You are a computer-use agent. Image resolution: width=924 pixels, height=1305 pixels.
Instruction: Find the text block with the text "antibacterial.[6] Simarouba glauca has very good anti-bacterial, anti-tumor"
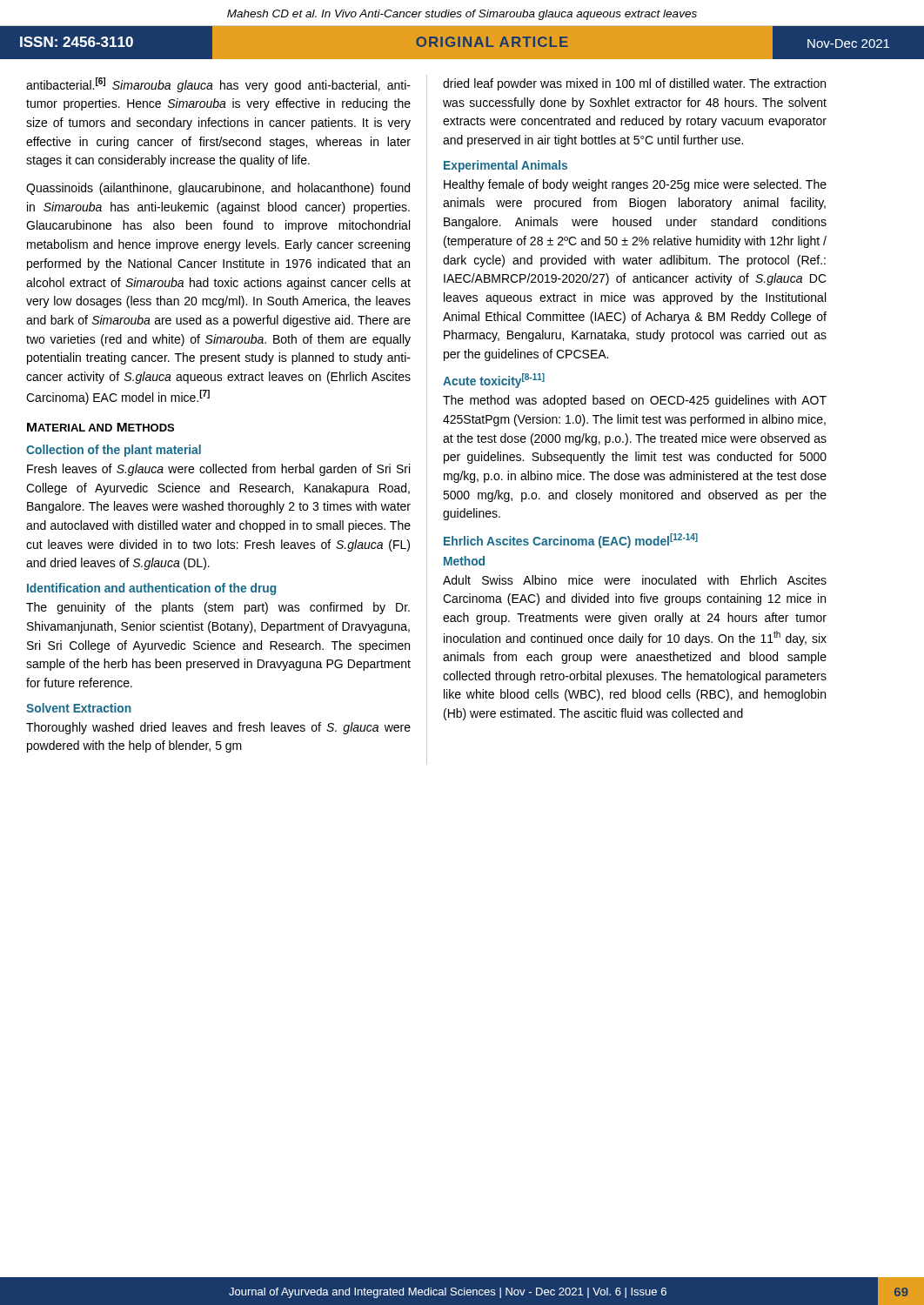click(x=218, y=123)
